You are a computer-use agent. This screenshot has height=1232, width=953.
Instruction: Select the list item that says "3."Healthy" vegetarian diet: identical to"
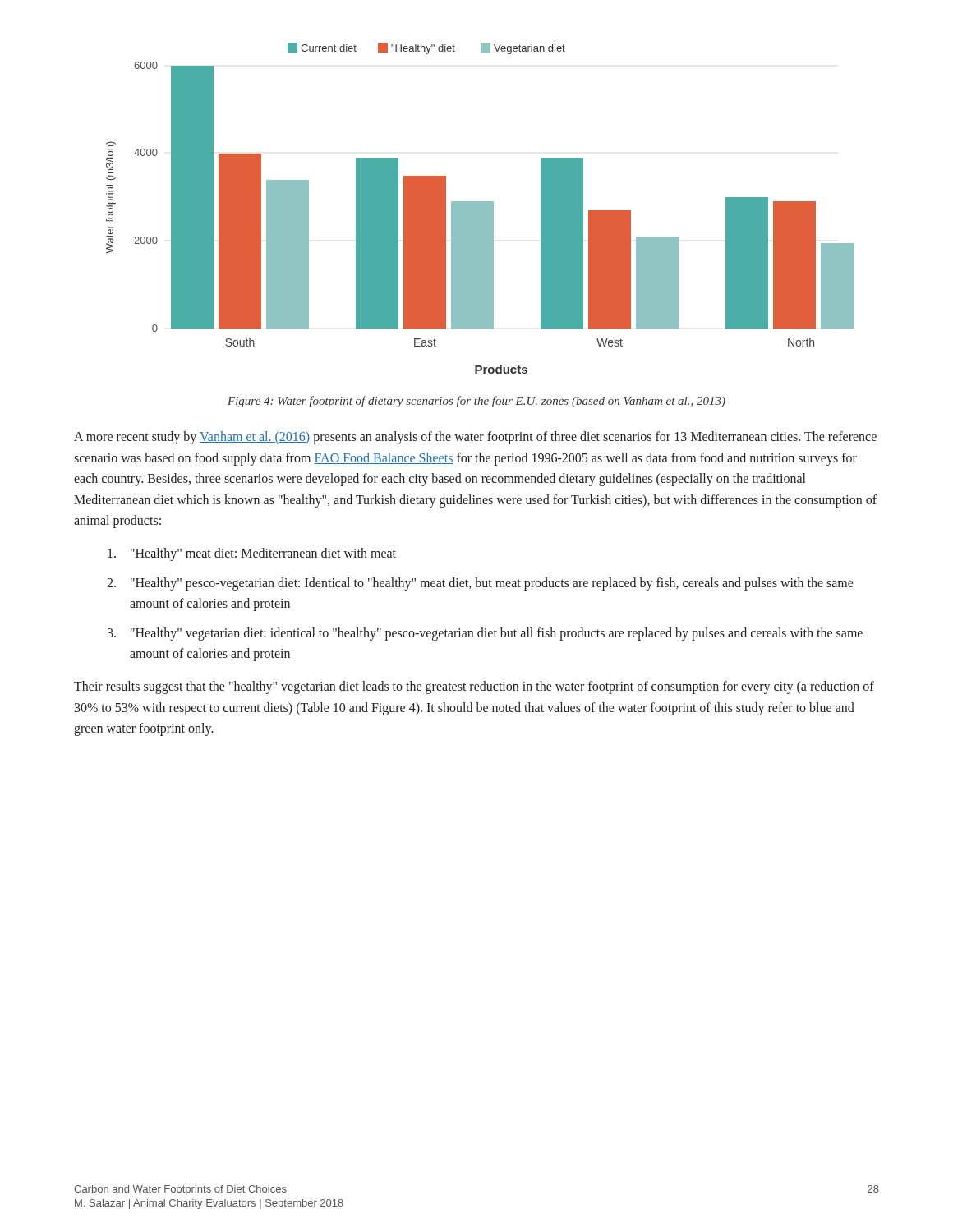(493, 643)
